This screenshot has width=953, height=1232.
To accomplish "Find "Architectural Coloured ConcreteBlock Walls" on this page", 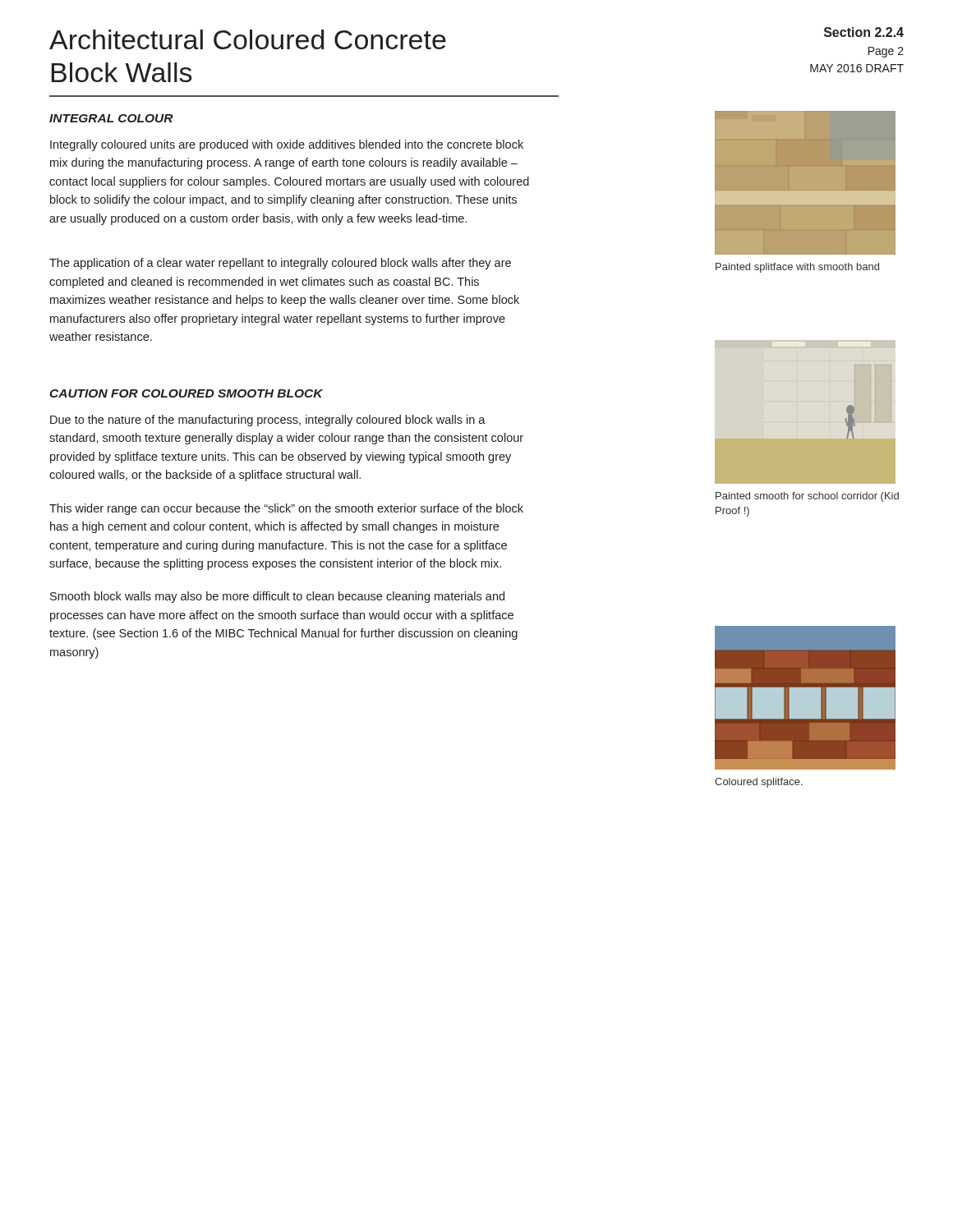I will [x=304, y=60].
